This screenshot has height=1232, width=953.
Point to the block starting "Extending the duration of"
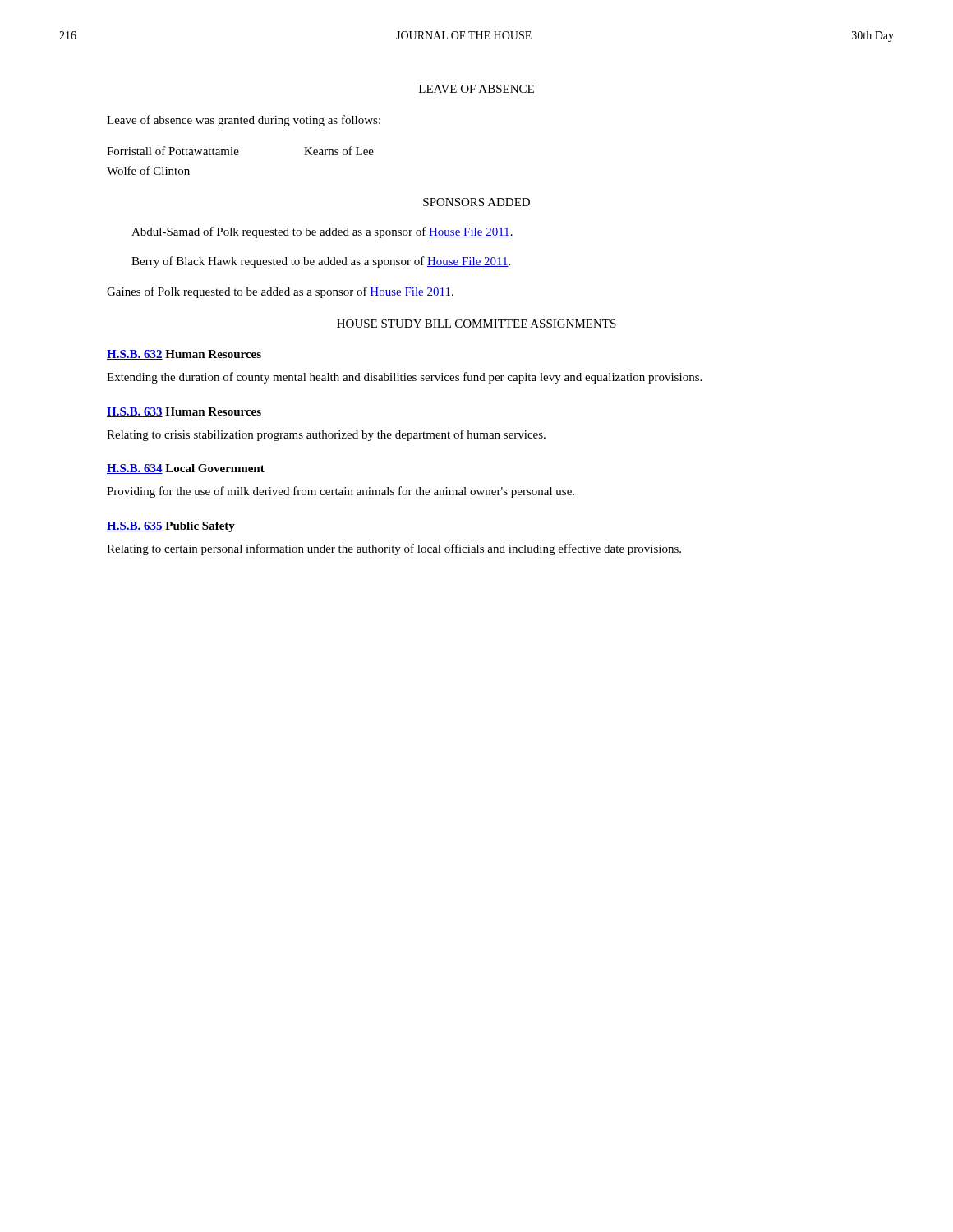(x=405, y=377)
